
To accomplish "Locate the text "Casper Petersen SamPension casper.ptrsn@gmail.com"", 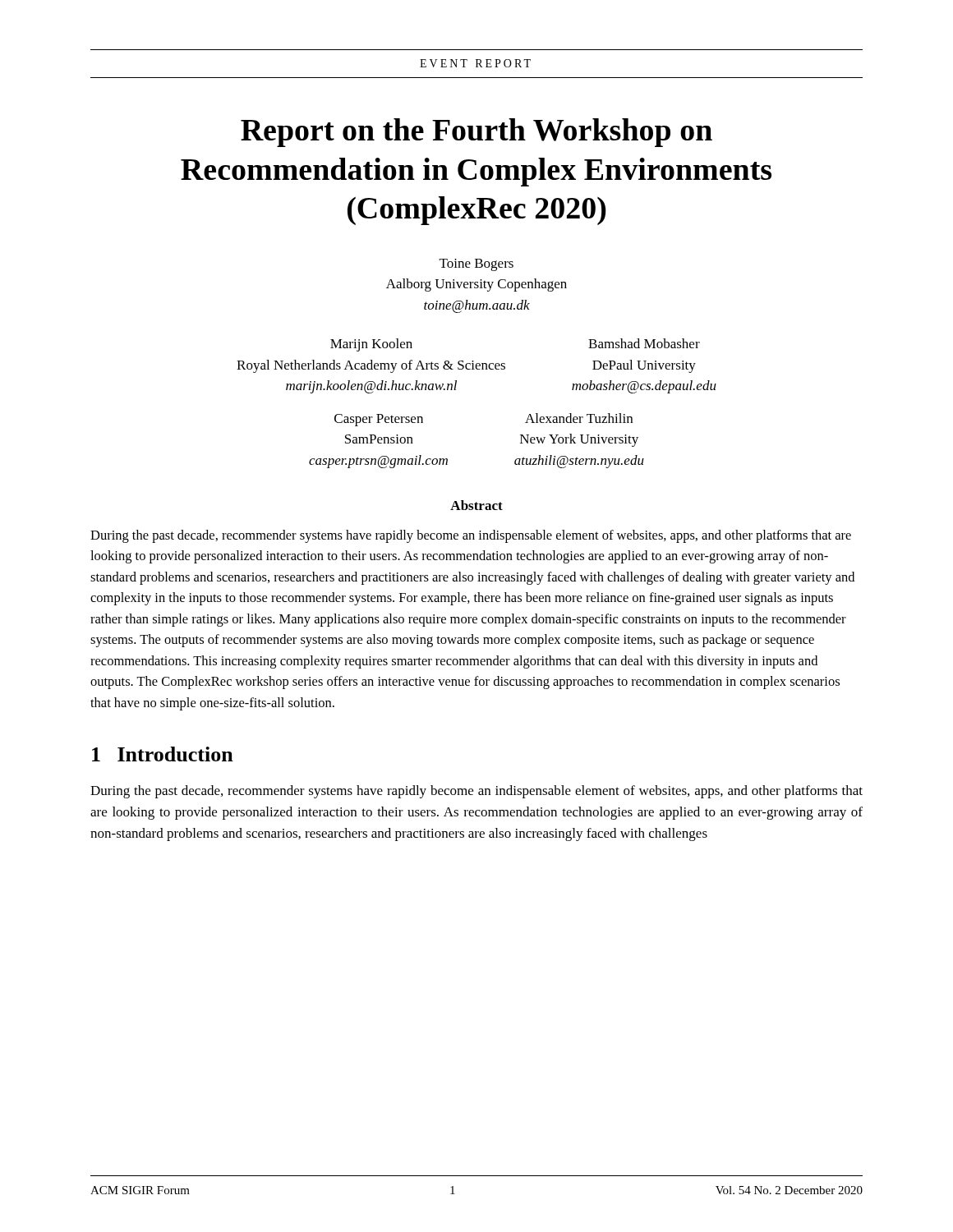I will point(379,439).
